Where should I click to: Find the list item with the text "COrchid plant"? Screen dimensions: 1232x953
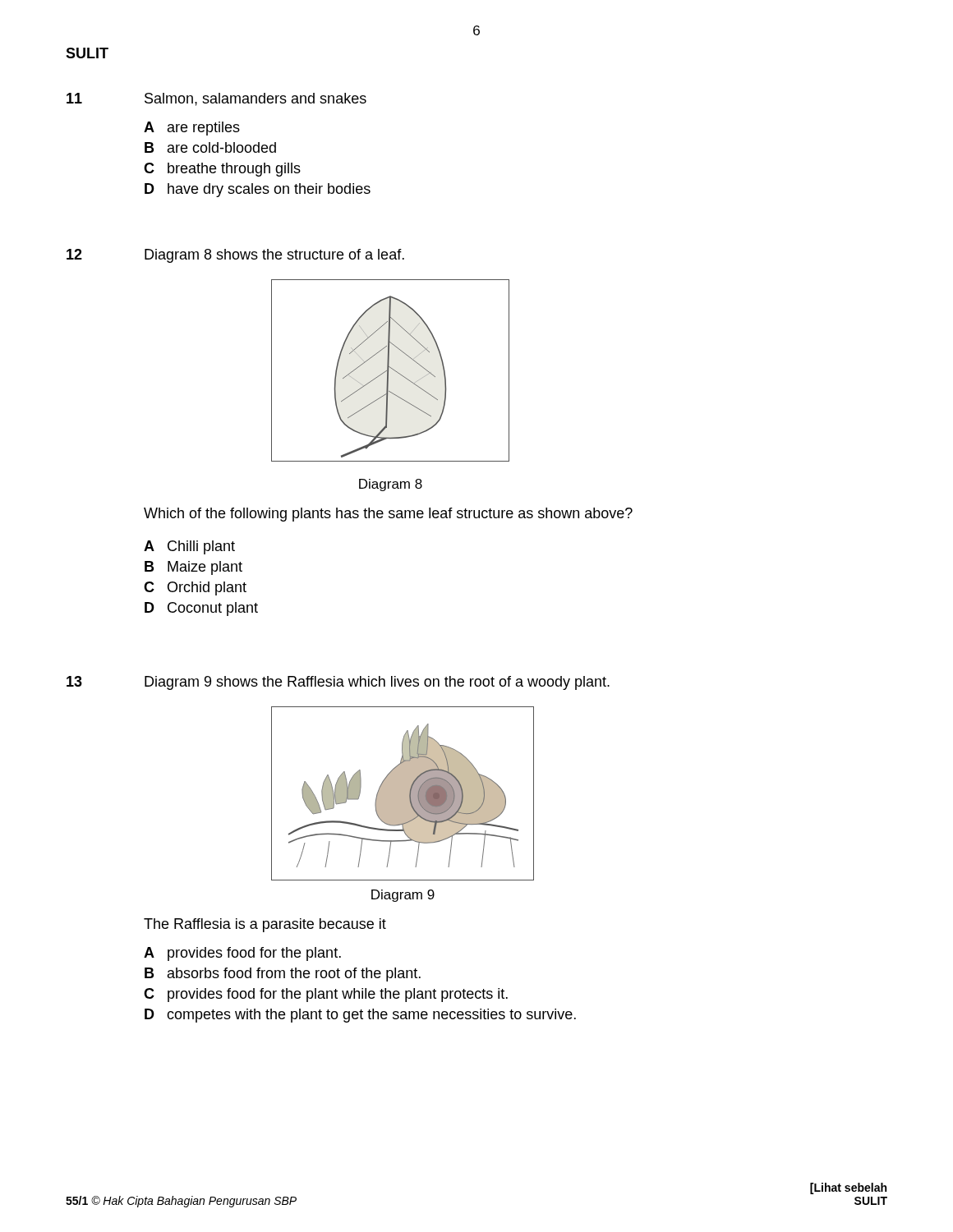click(195, 588)
